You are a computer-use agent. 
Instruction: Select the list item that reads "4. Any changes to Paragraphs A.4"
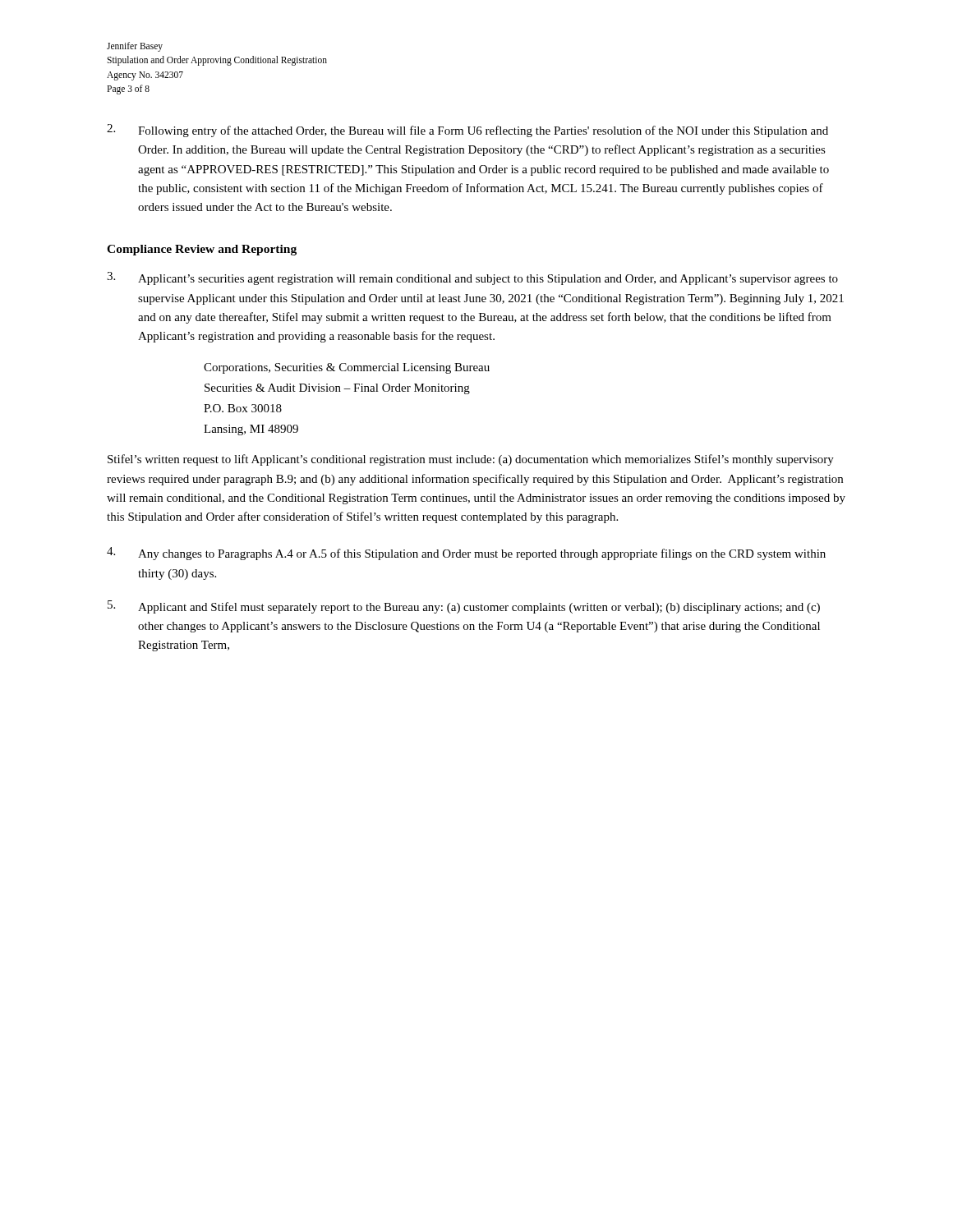476,564
